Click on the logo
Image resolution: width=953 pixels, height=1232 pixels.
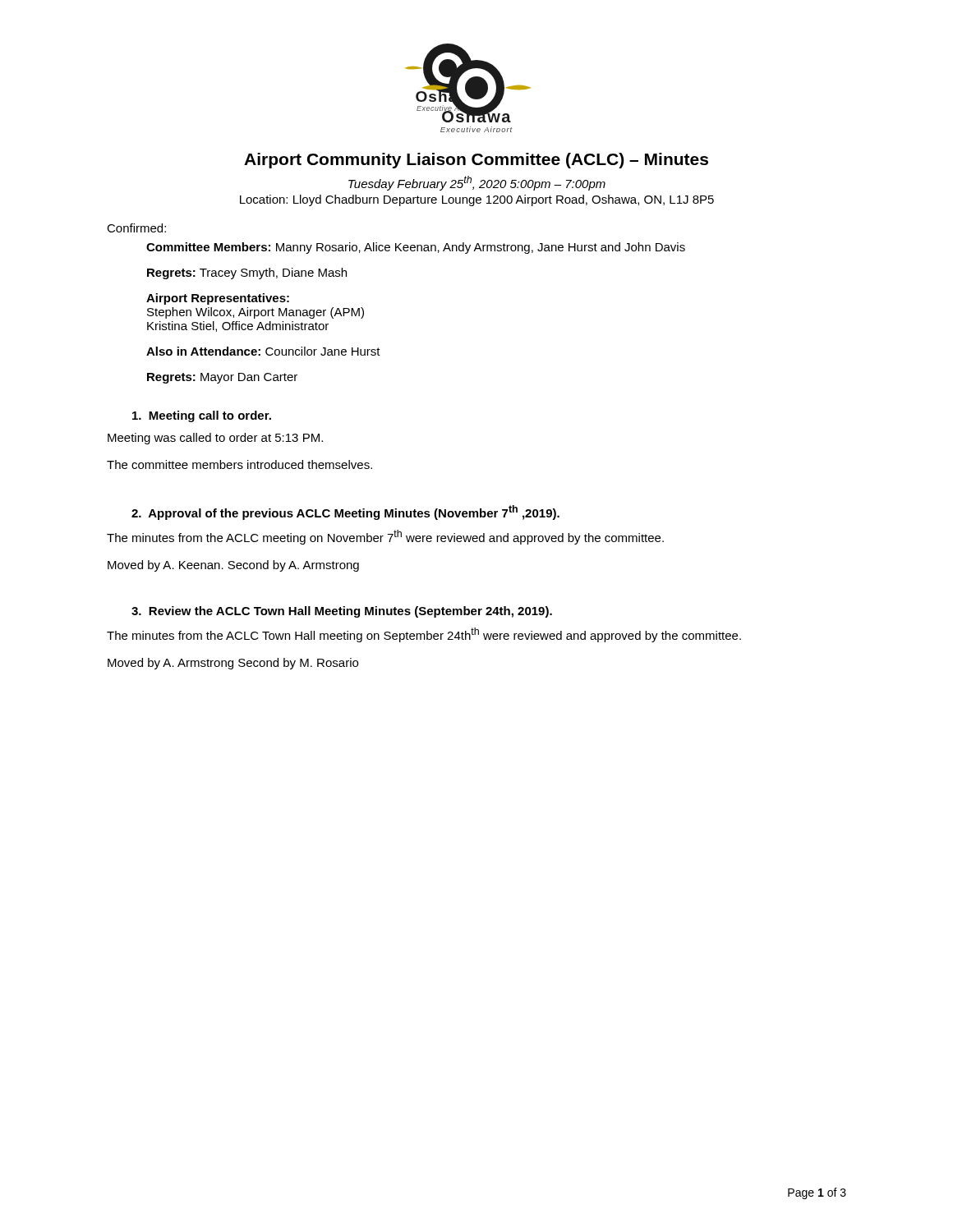click(x=476, y=96)
